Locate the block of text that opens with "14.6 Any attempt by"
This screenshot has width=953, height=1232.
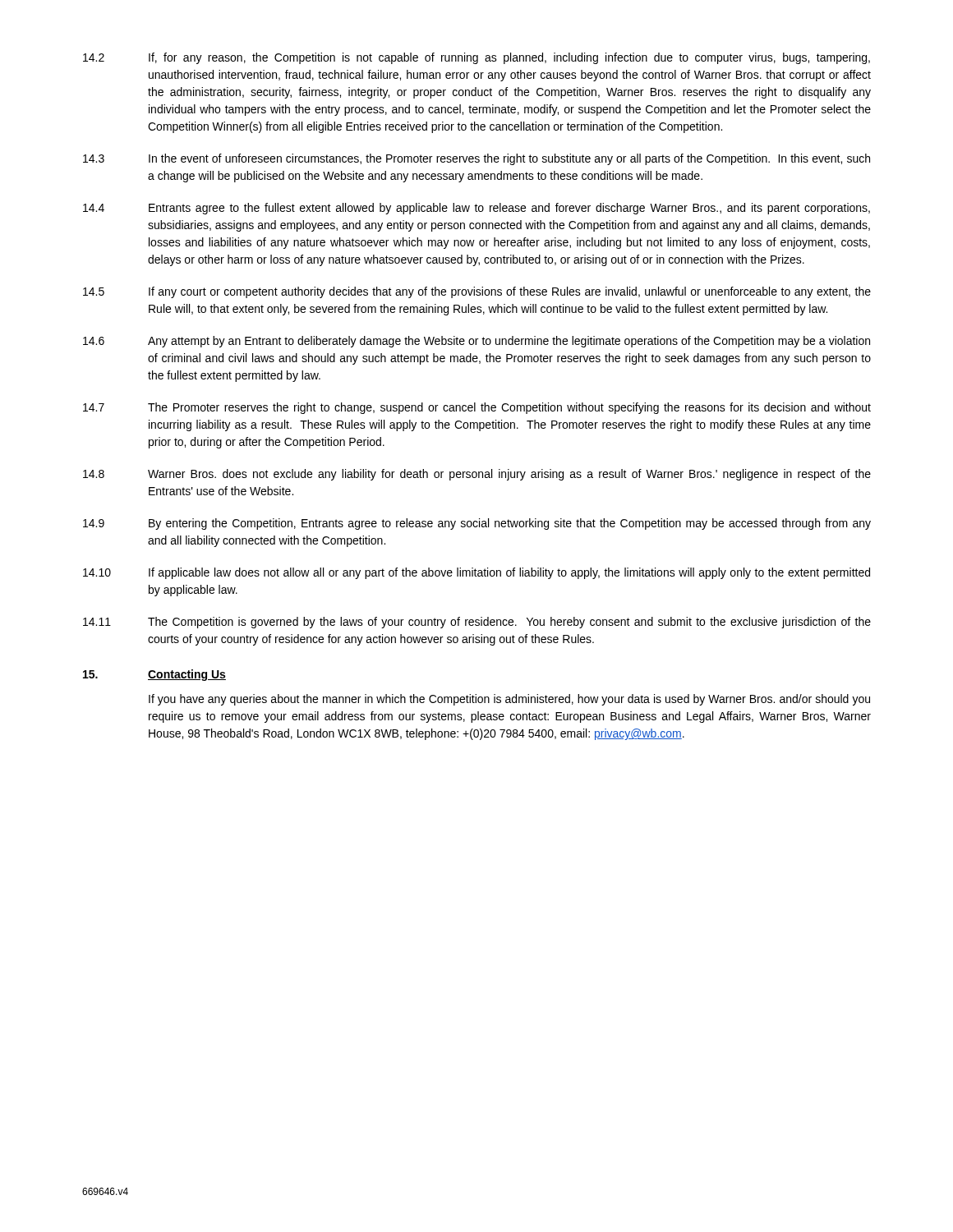point(476,359)
